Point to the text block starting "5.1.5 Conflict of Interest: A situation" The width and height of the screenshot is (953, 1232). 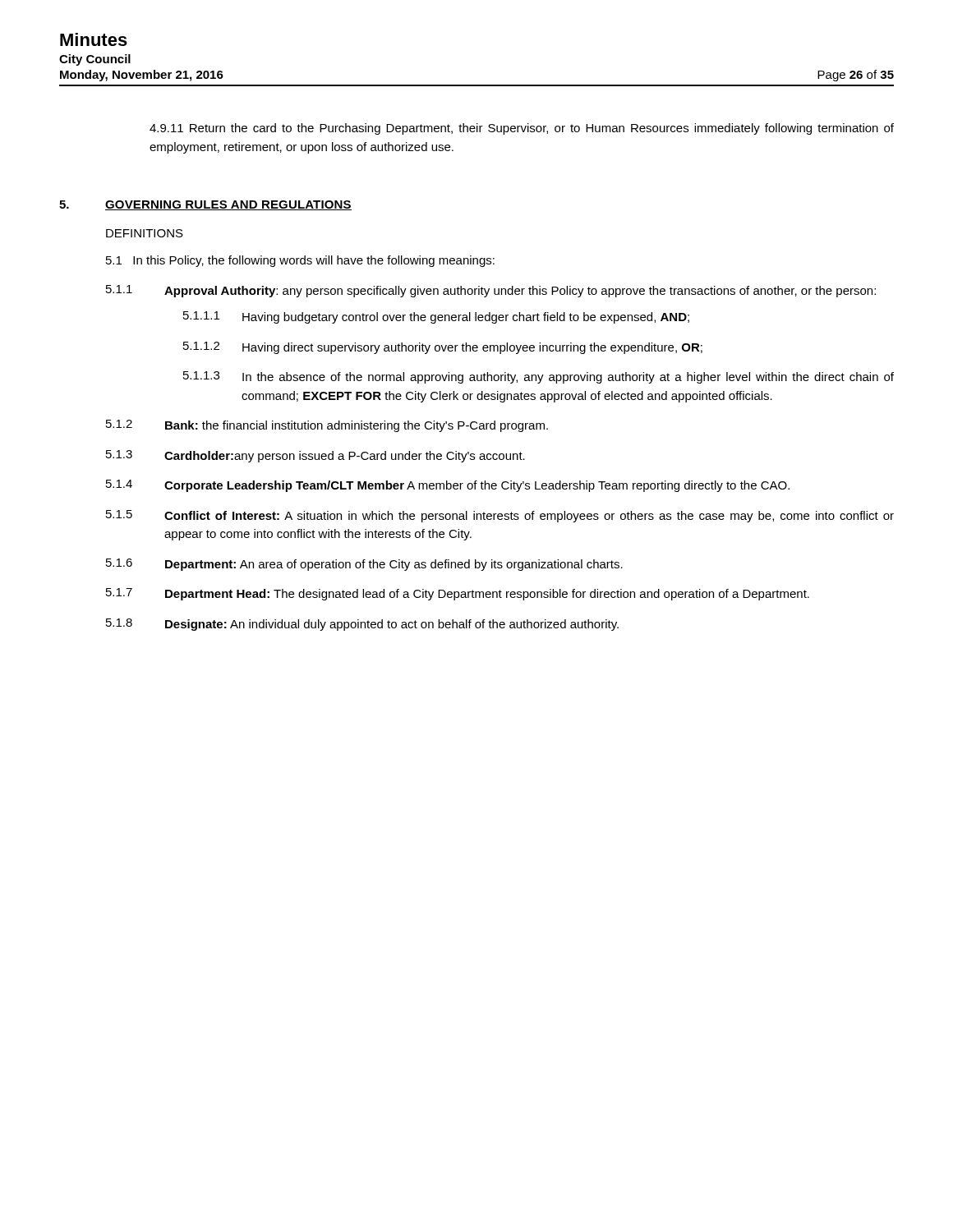click(499, 525)
